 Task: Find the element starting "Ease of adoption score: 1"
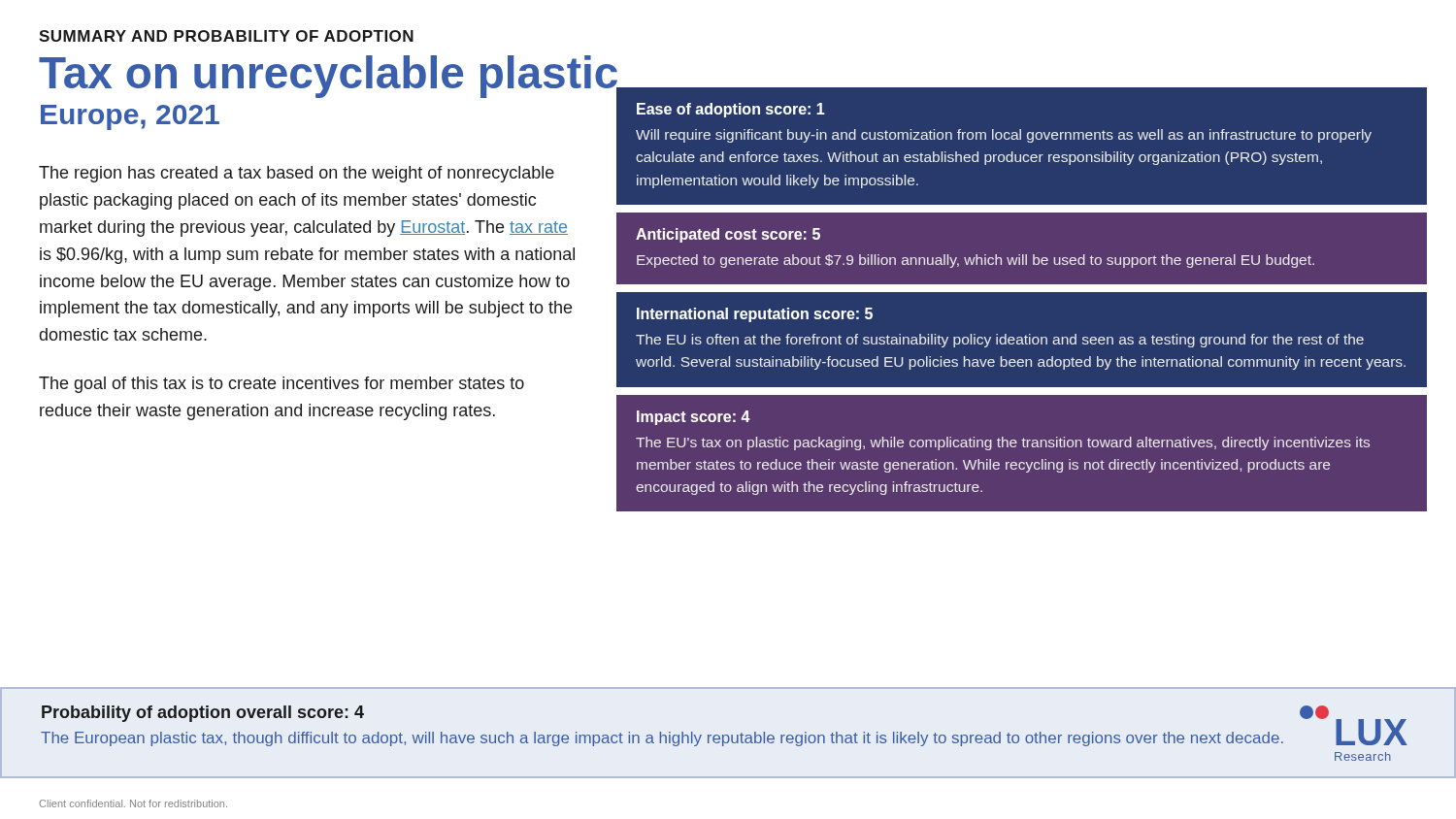[1022, 146]
